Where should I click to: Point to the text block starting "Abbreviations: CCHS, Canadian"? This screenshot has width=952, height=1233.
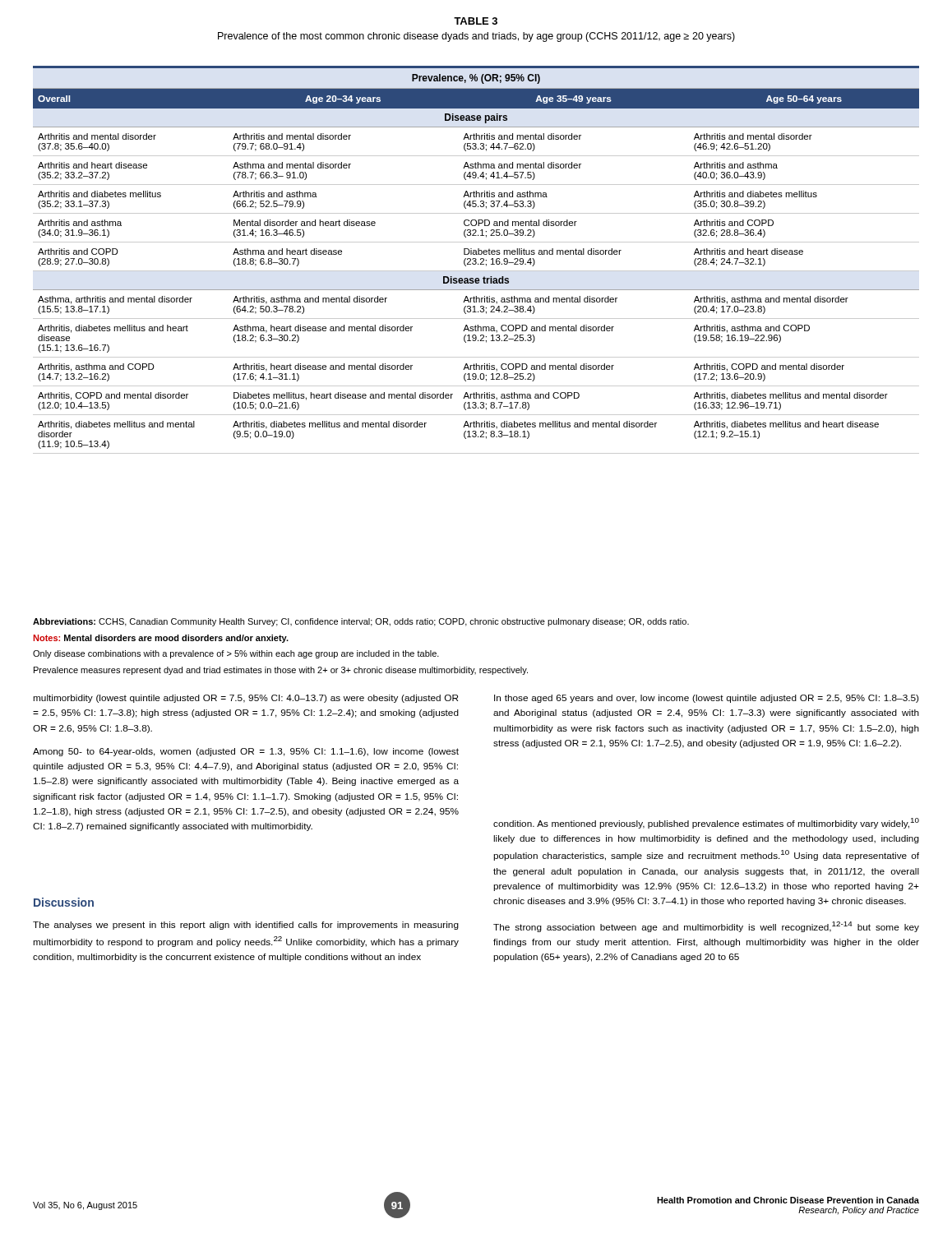click(361, 622)
